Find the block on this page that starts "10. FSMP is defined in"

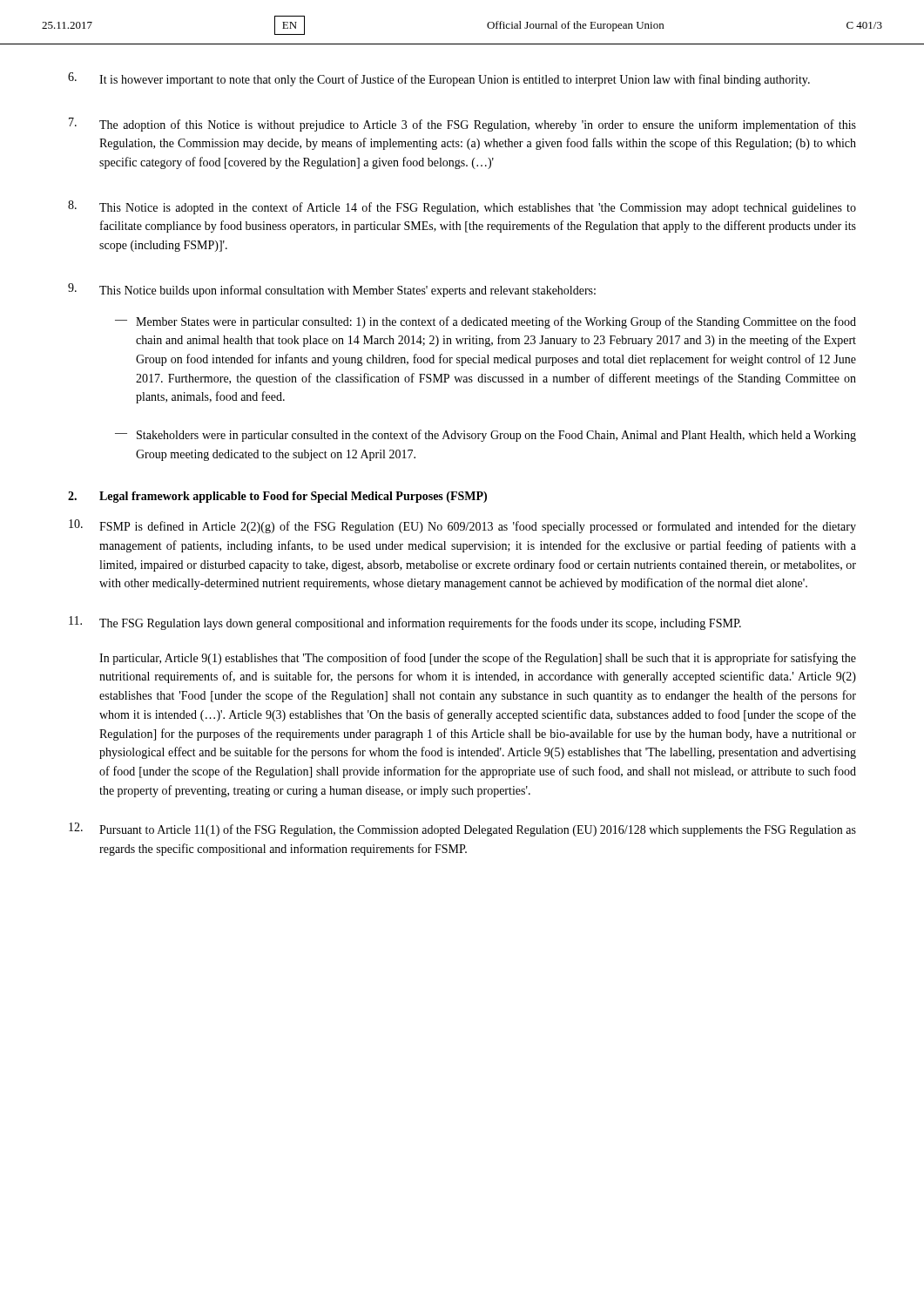[x=462, y=556]
